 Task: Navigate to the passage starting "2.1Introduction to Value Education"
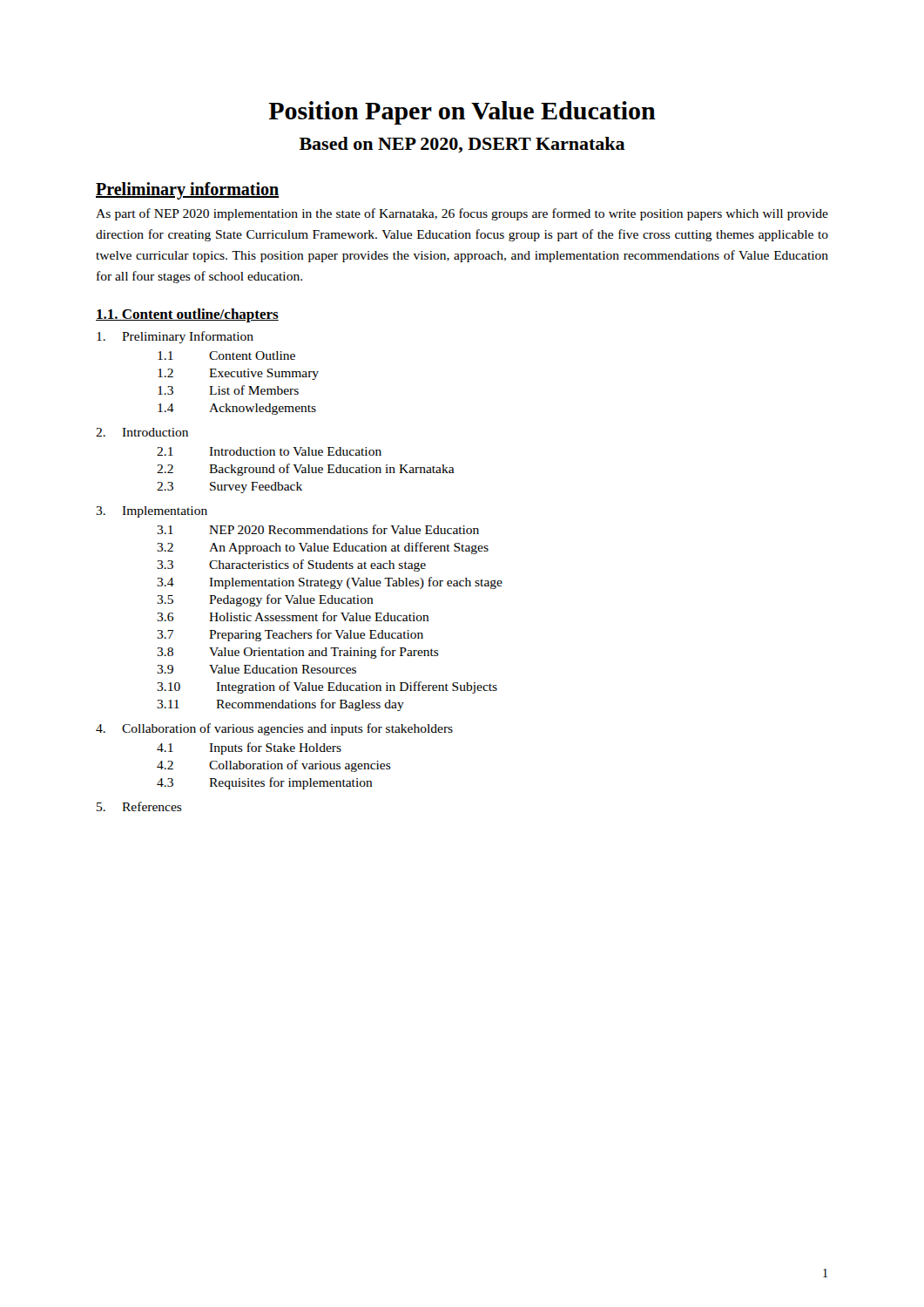coord(269,451)
